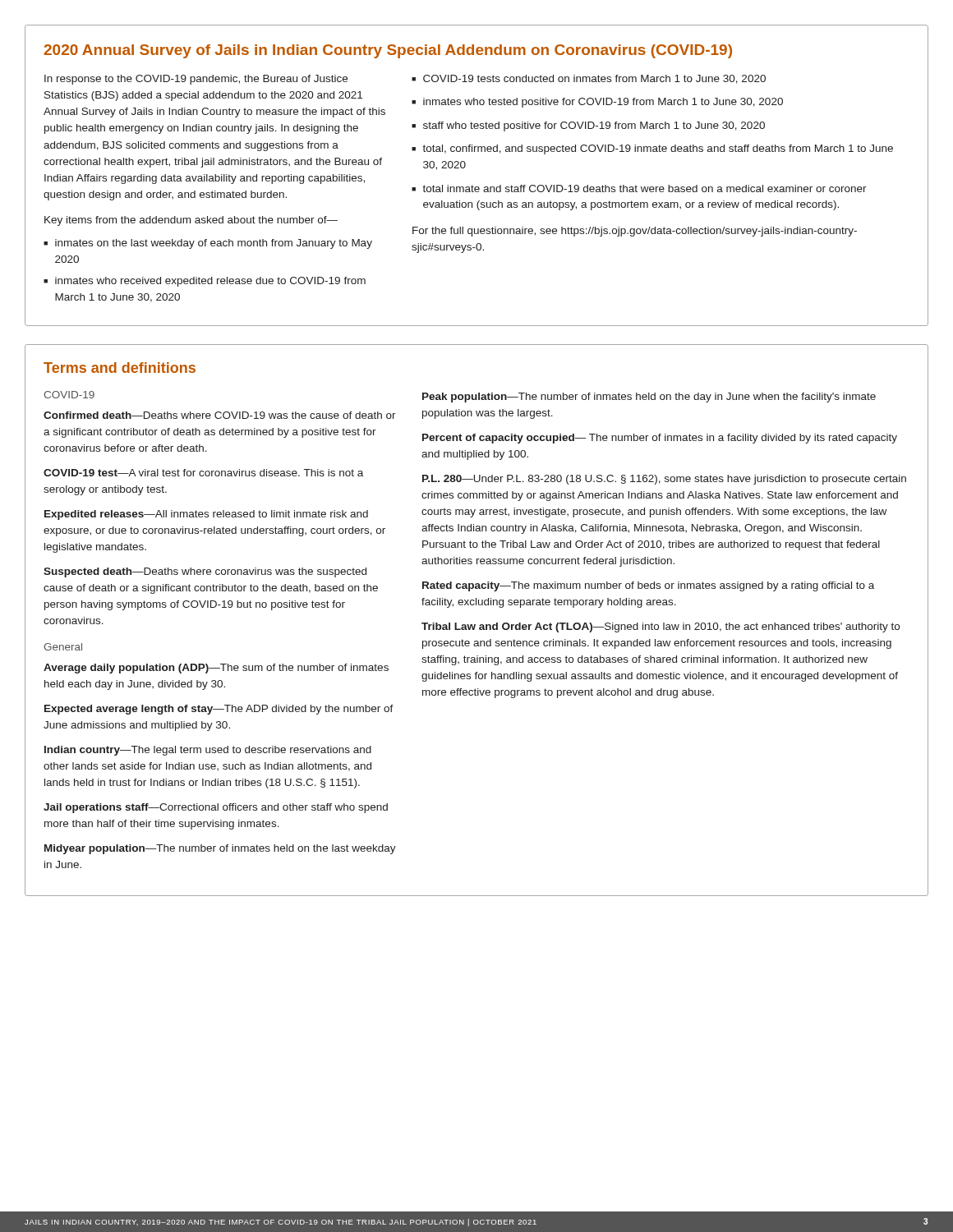This screenshot has width=953, height=1232.
Task: Locate the text block that reads "Average daily population (ADP)—The sum of the"
Action: point(220,676)
